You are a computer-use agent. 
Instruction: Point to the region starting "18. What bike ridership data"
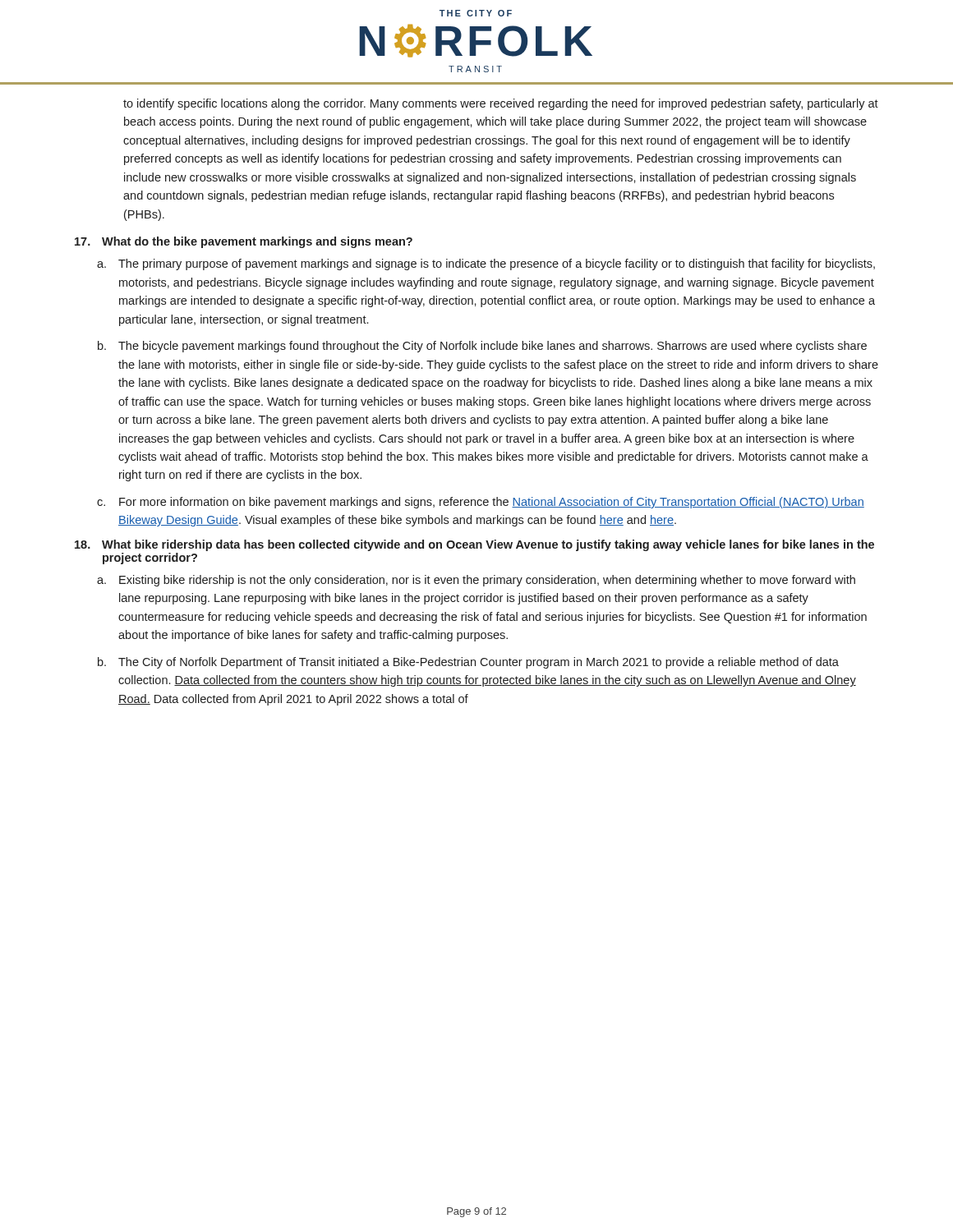pos(476,551)
